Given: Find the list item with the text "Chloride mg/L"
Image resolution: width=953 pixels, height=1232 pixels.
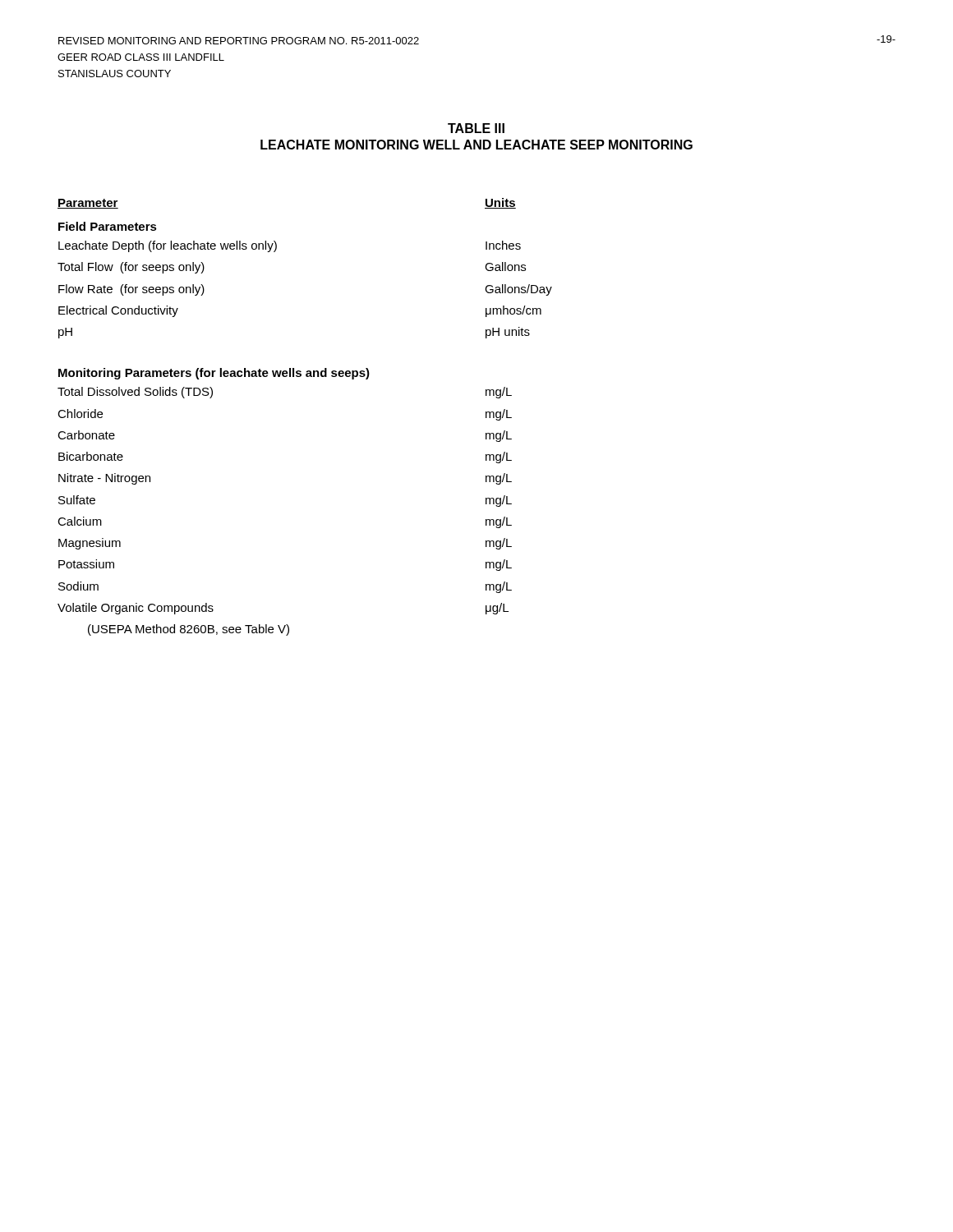Looking at the screenshot, I should click(78, 414).
